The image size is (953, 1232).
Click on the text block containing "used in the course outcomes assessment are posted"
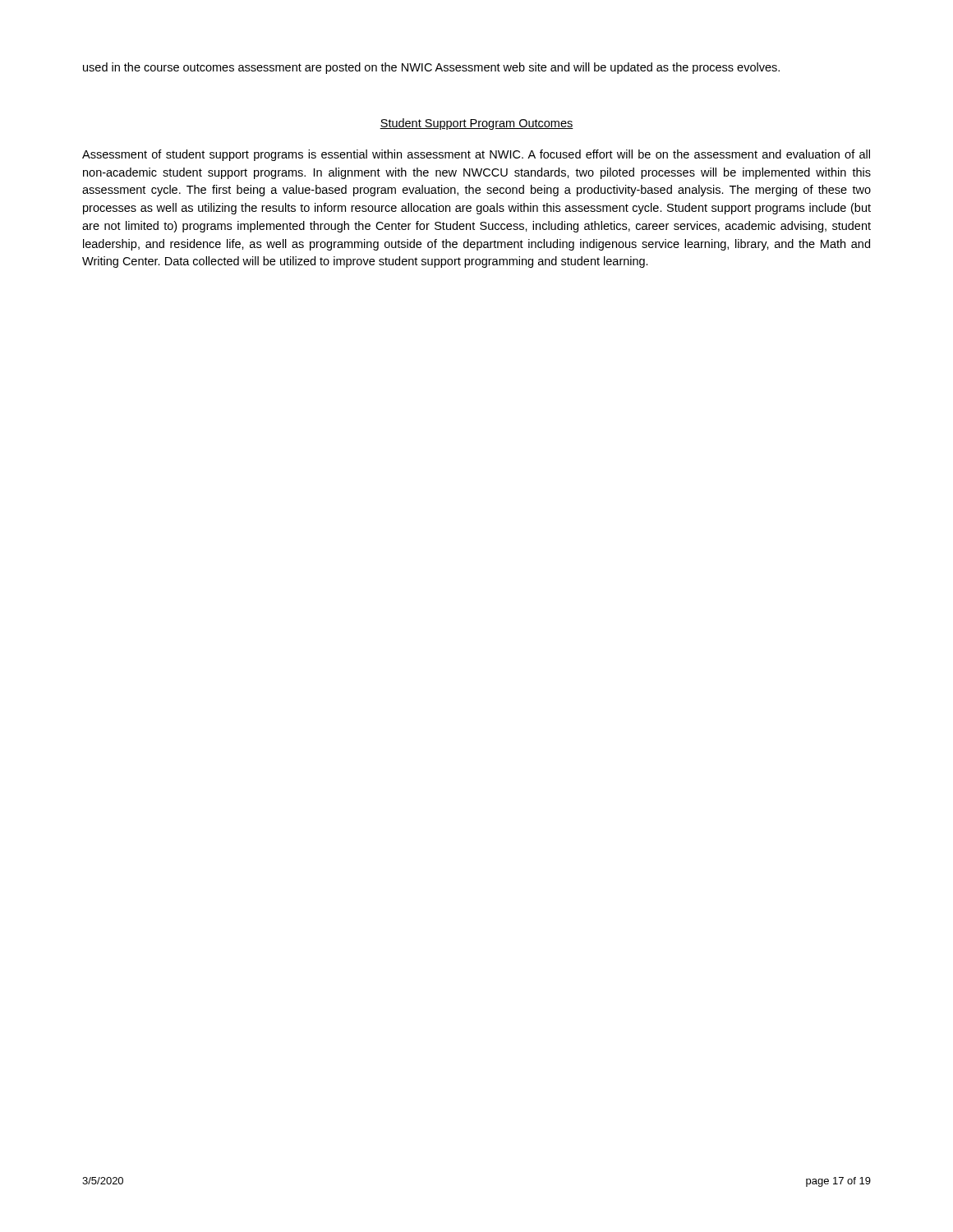[431, 67]
